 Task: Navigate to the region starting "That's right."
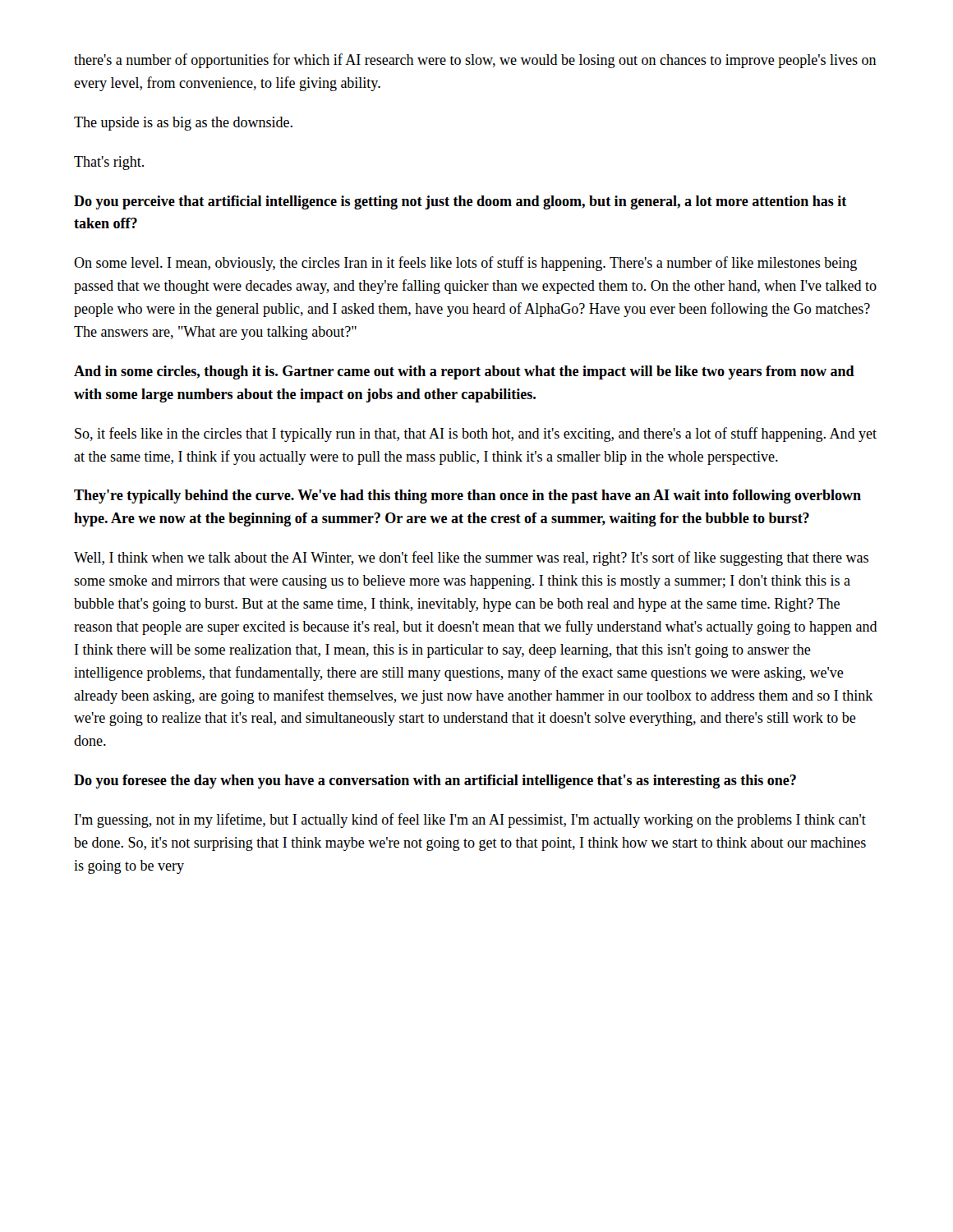click(109, 162)
